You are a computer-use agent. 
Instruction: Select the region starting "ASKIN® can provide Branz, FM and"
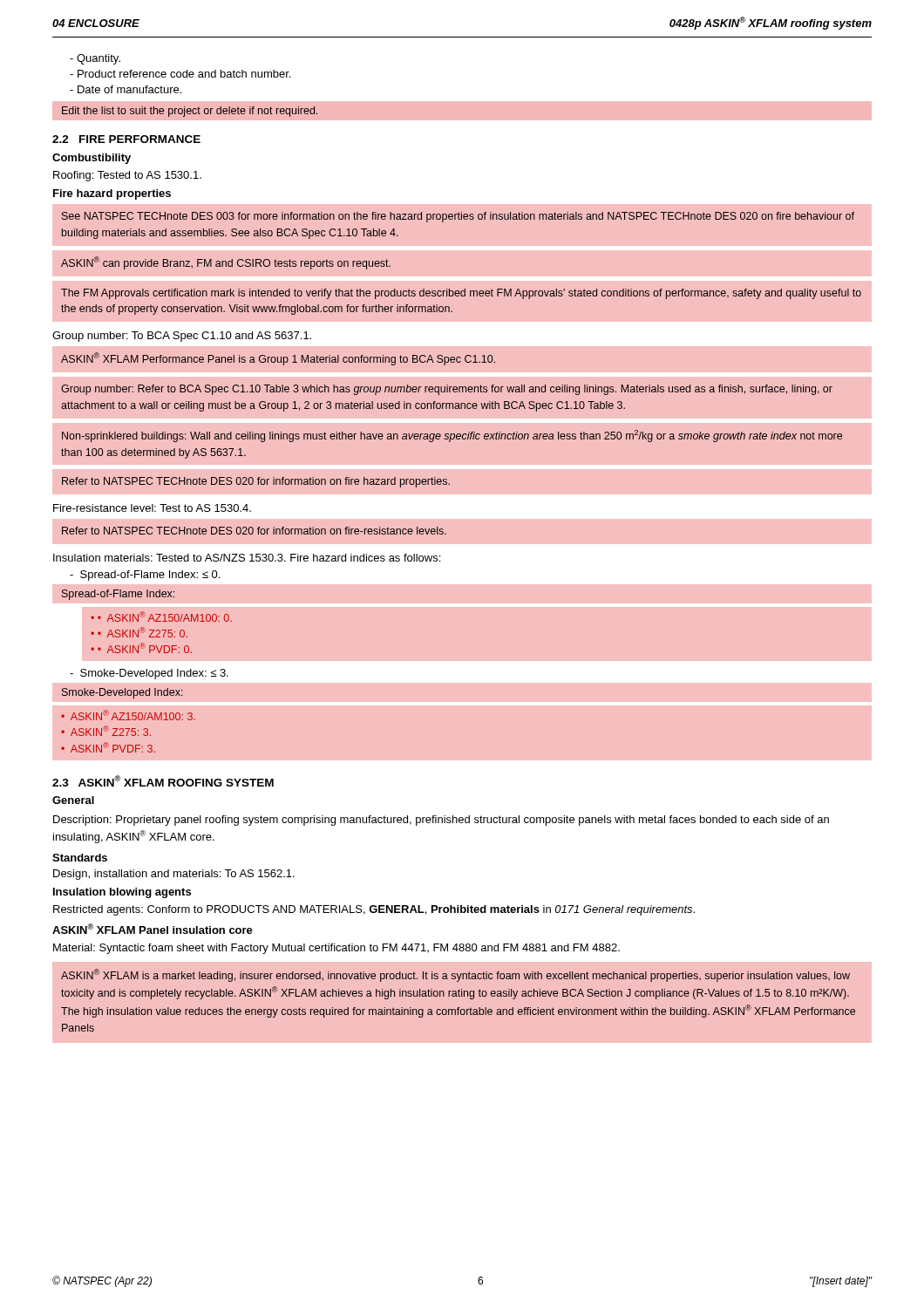click(x=226, y=262)
